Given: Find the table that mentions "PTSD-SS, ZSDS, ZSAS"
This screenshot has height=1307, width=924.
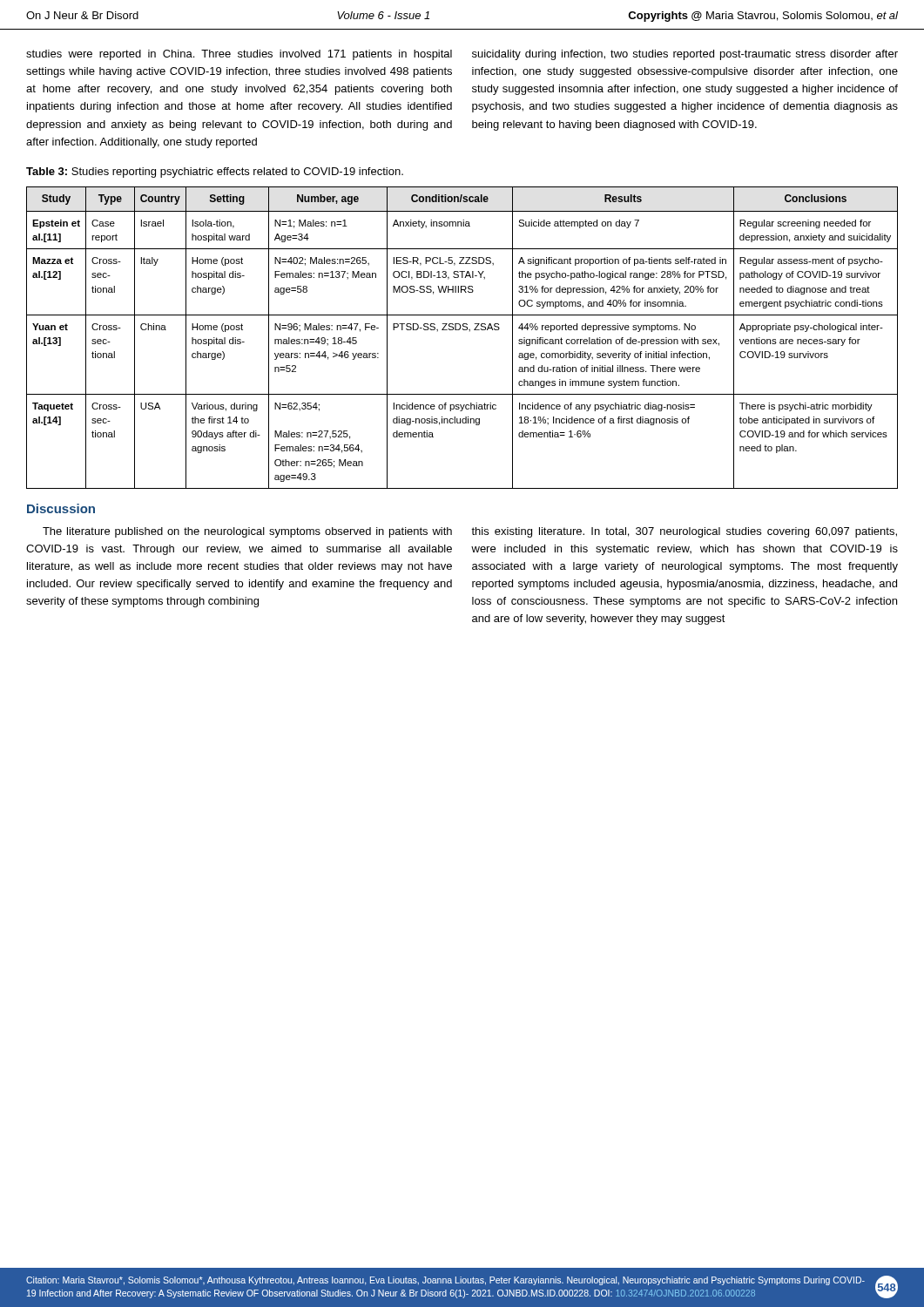Looking at the screenshot, I should pos(462,338).
